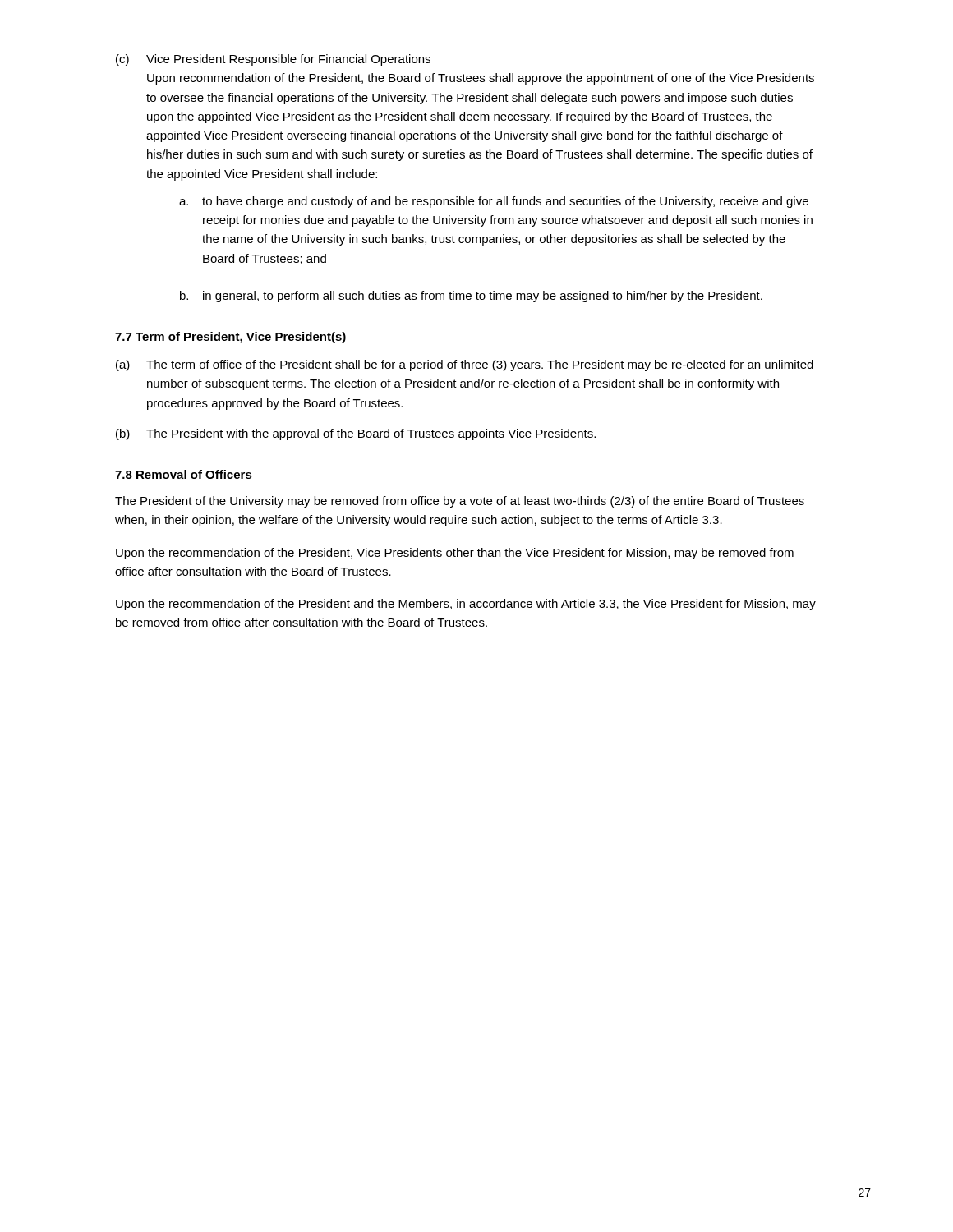Select the text block starting "Upon the recommendation of the President, Vice Presidents"
The height and width of the screenshot is (1232, 953).
coord(455,561)
